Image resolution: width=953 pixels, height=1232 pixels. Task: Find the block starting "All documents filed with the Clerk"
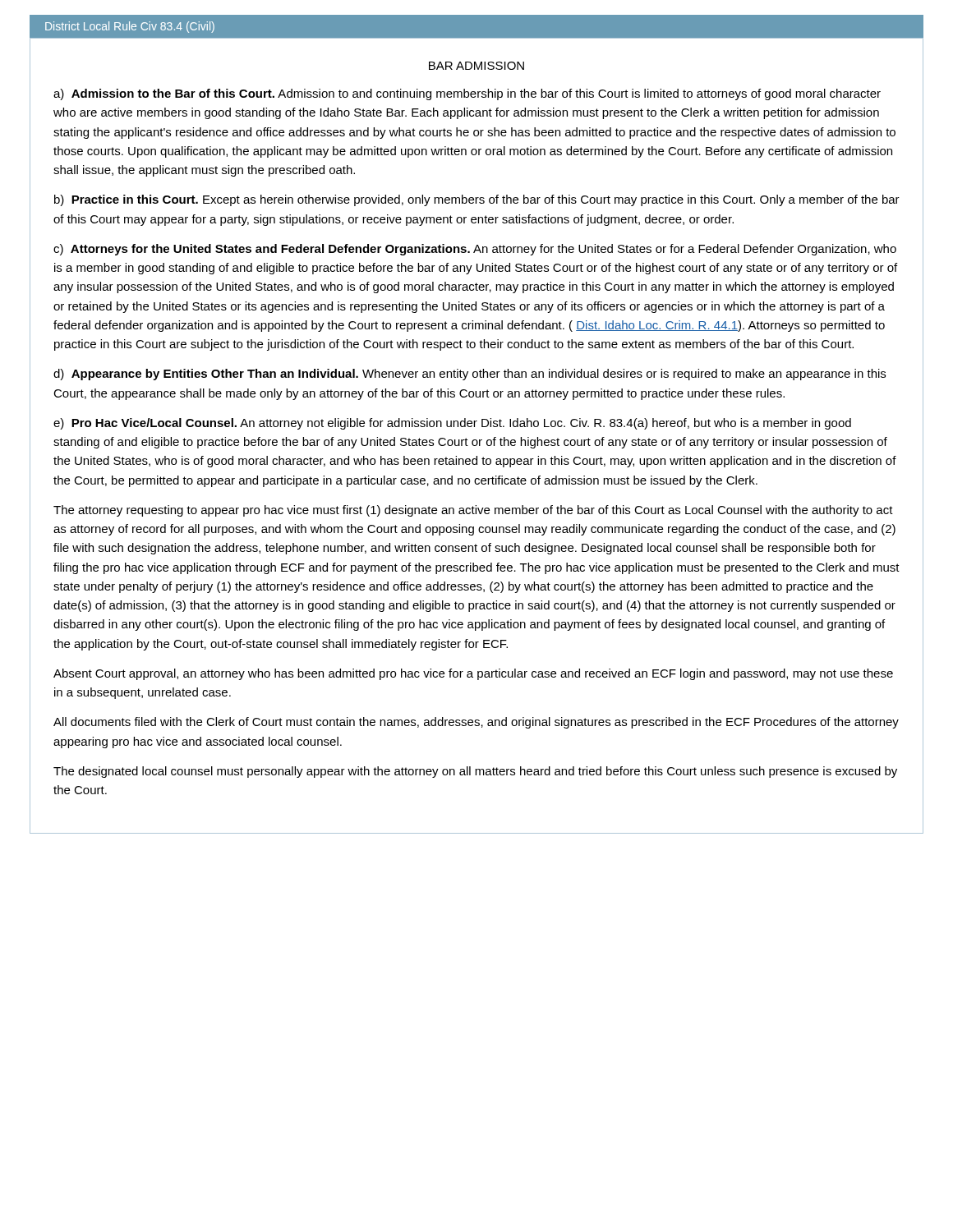click(476, 731)
